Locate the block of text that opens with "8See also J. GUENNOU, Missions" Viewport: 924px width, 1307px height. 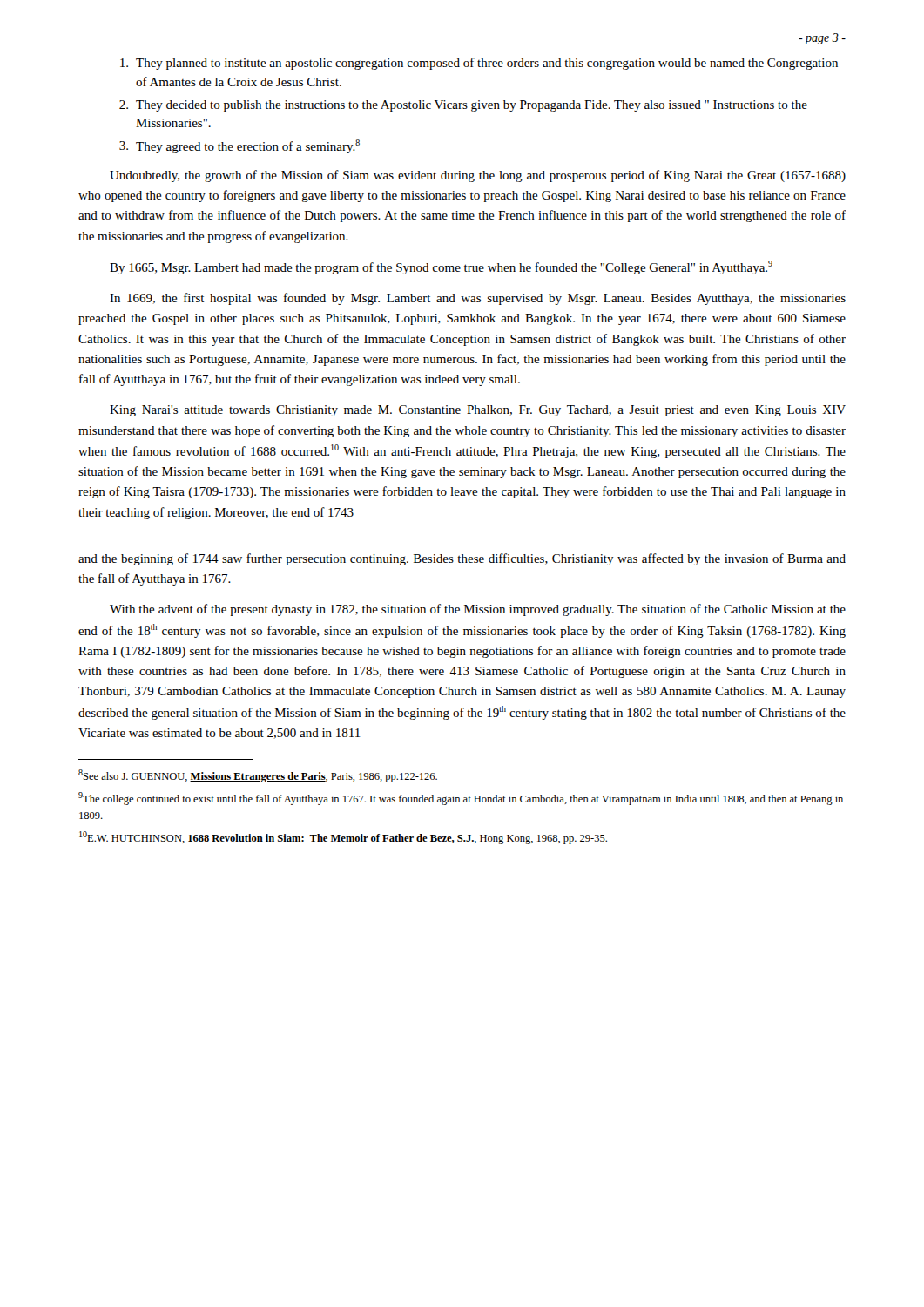258,775
